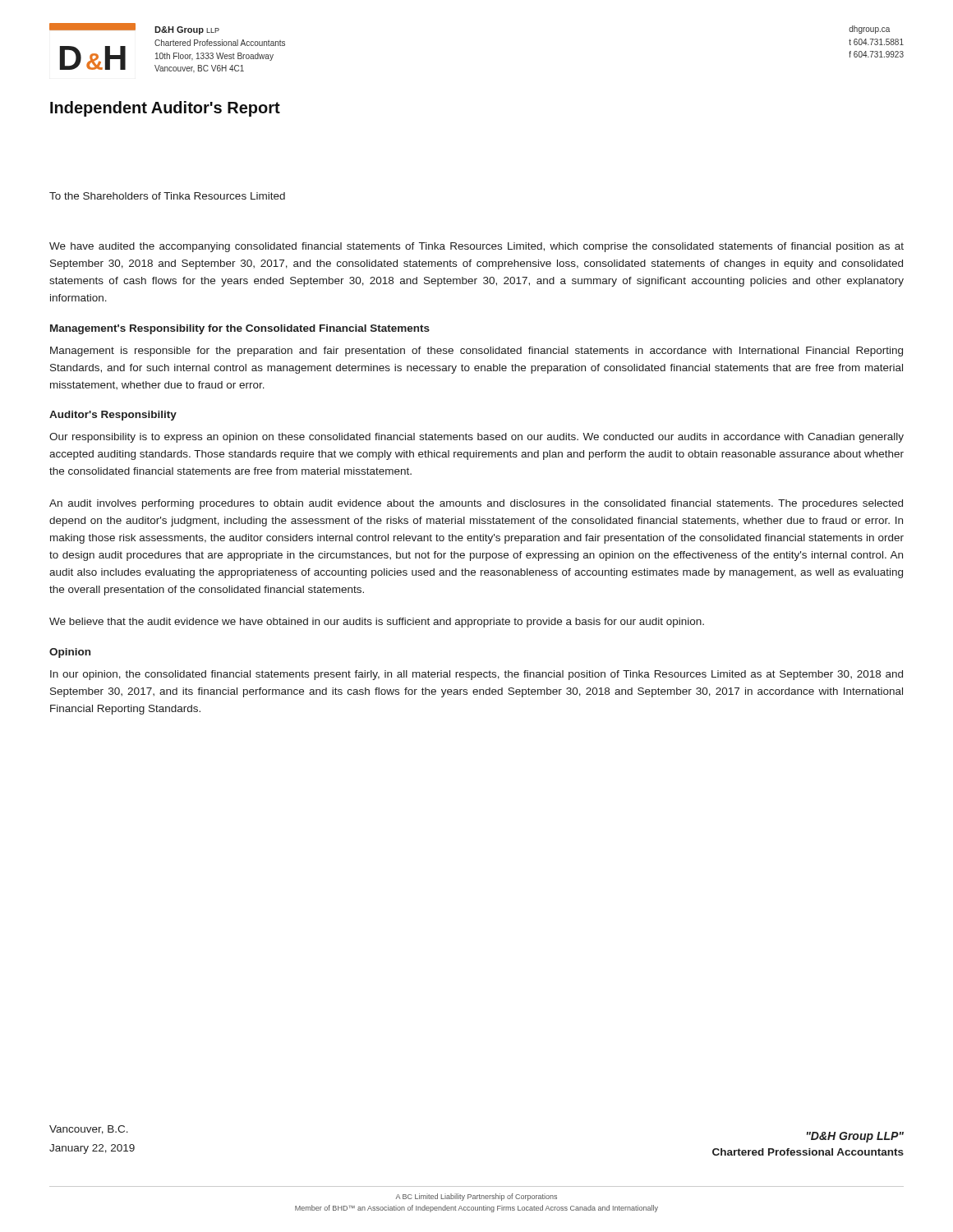Screen dimensions: 1232x953
Task: Where does it say "Independent Auditor's Report"?
Action: click(x=165, y=108)
